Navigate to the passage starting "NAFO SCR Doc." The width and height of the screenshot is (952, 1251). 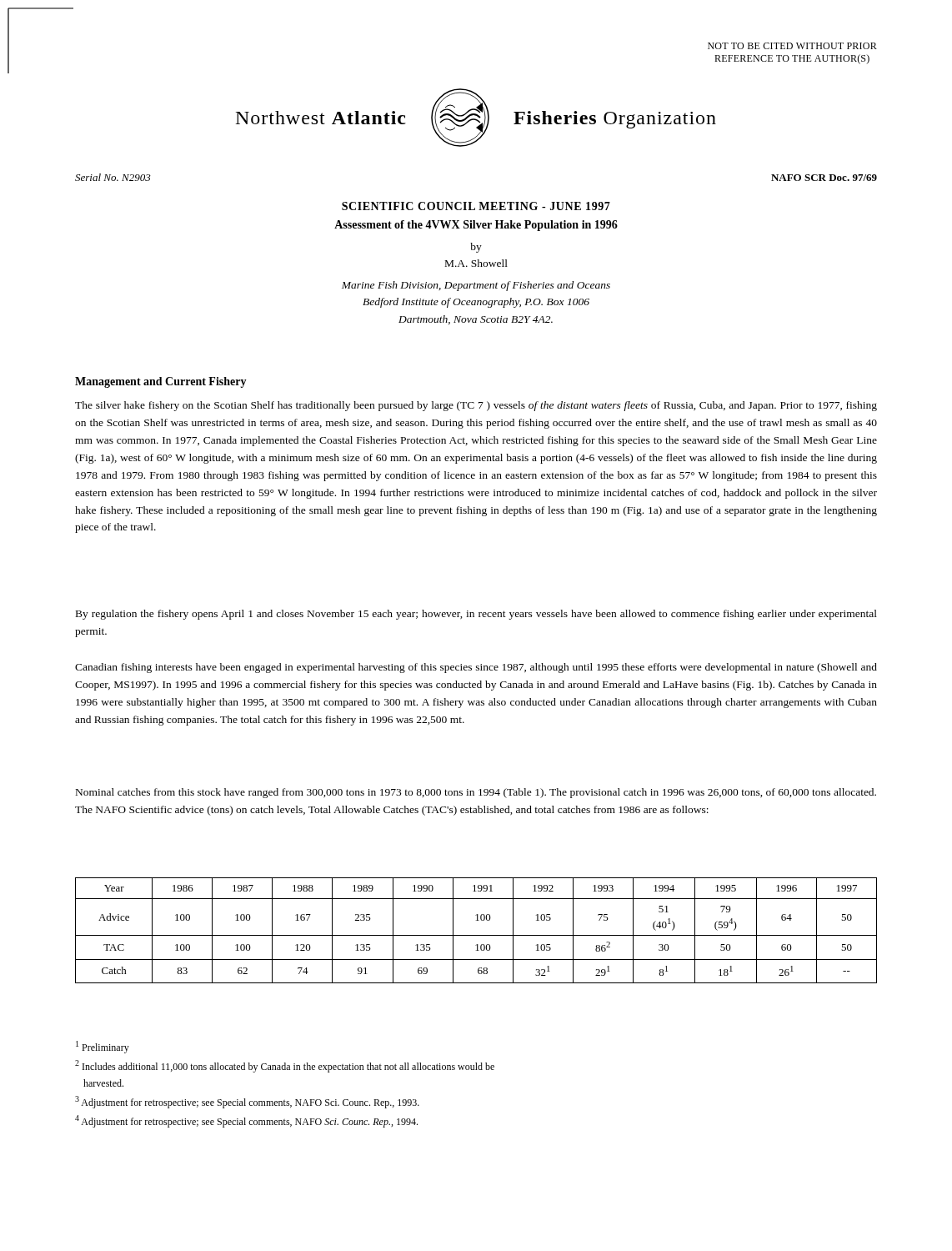point(824,177)
